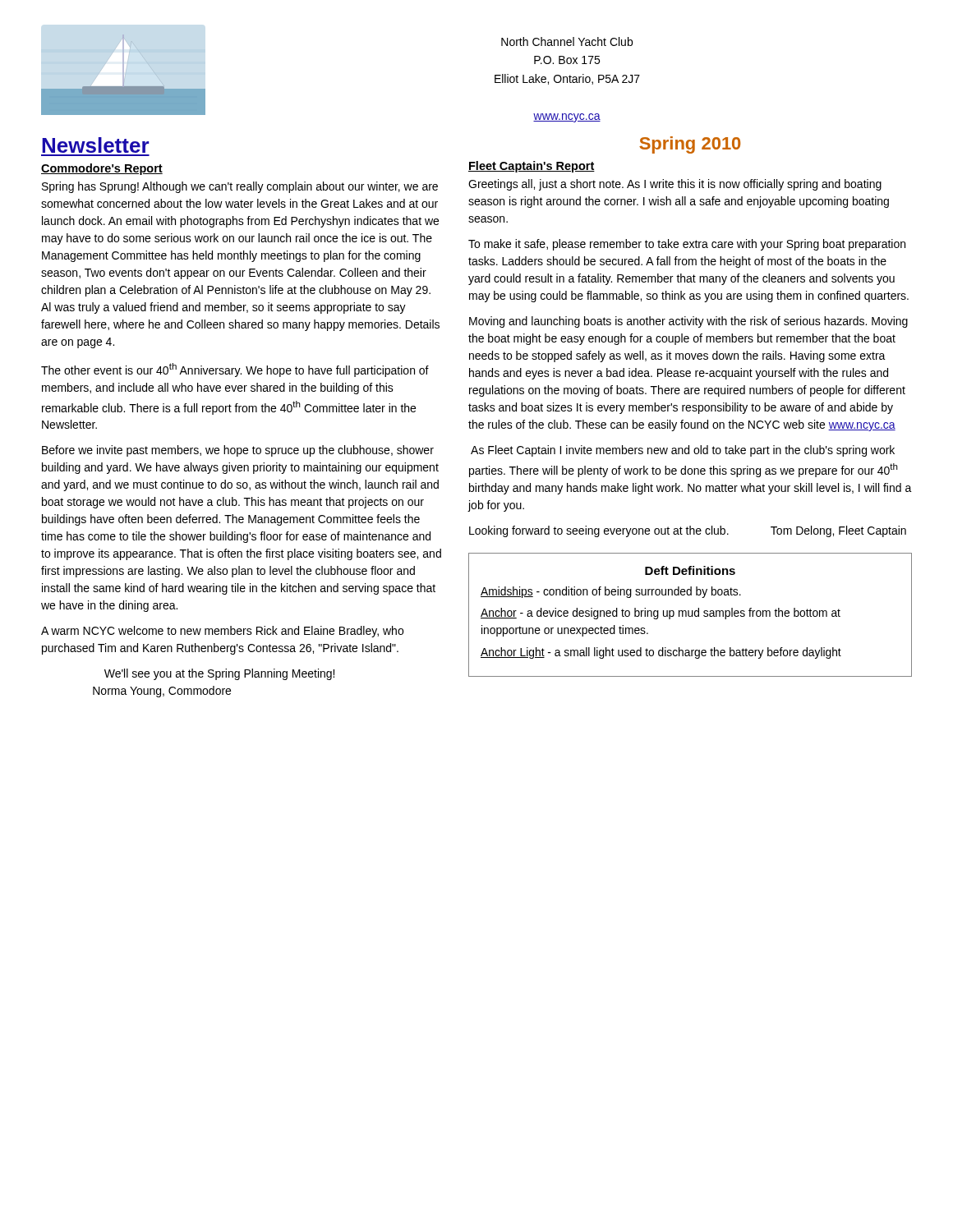Click on the text block containing "The other event"
The height and width of the screenshot is (1232, 953).
[x=235, y=396]
